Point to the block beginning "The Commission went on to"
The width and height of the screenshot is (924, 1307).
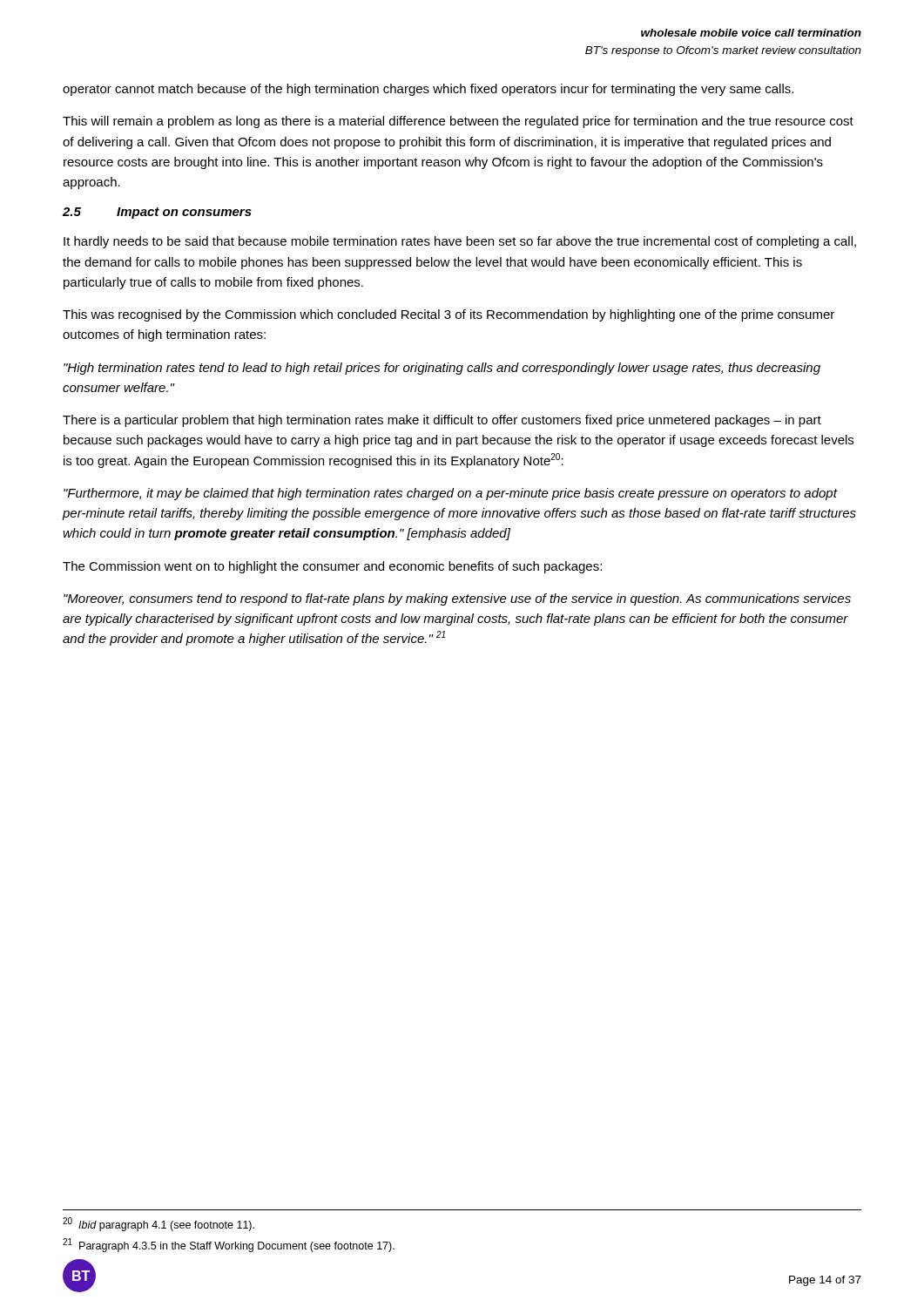[333, 565]
